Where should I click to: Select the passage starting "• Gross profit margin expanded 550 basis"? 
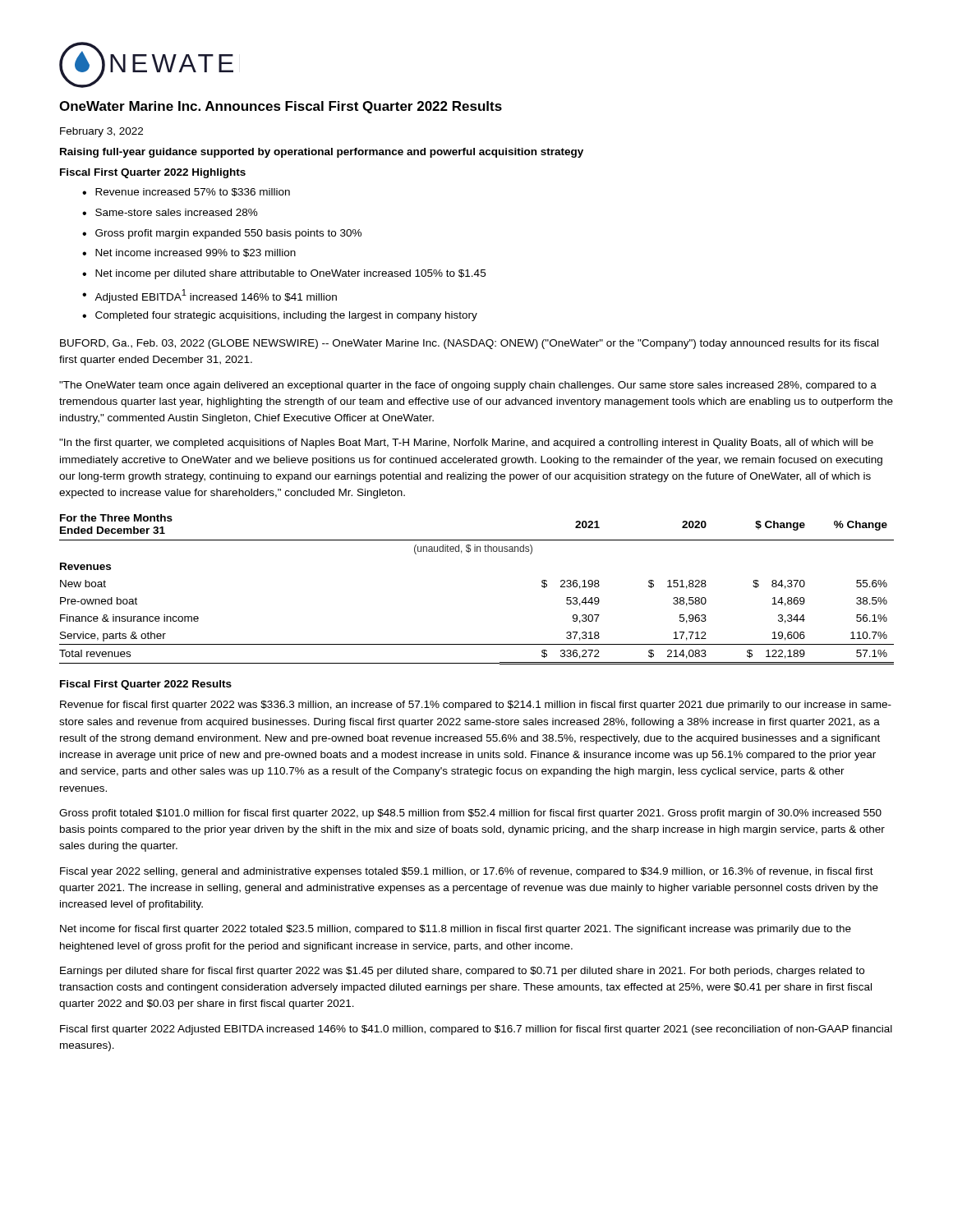(x=222, y=234)
